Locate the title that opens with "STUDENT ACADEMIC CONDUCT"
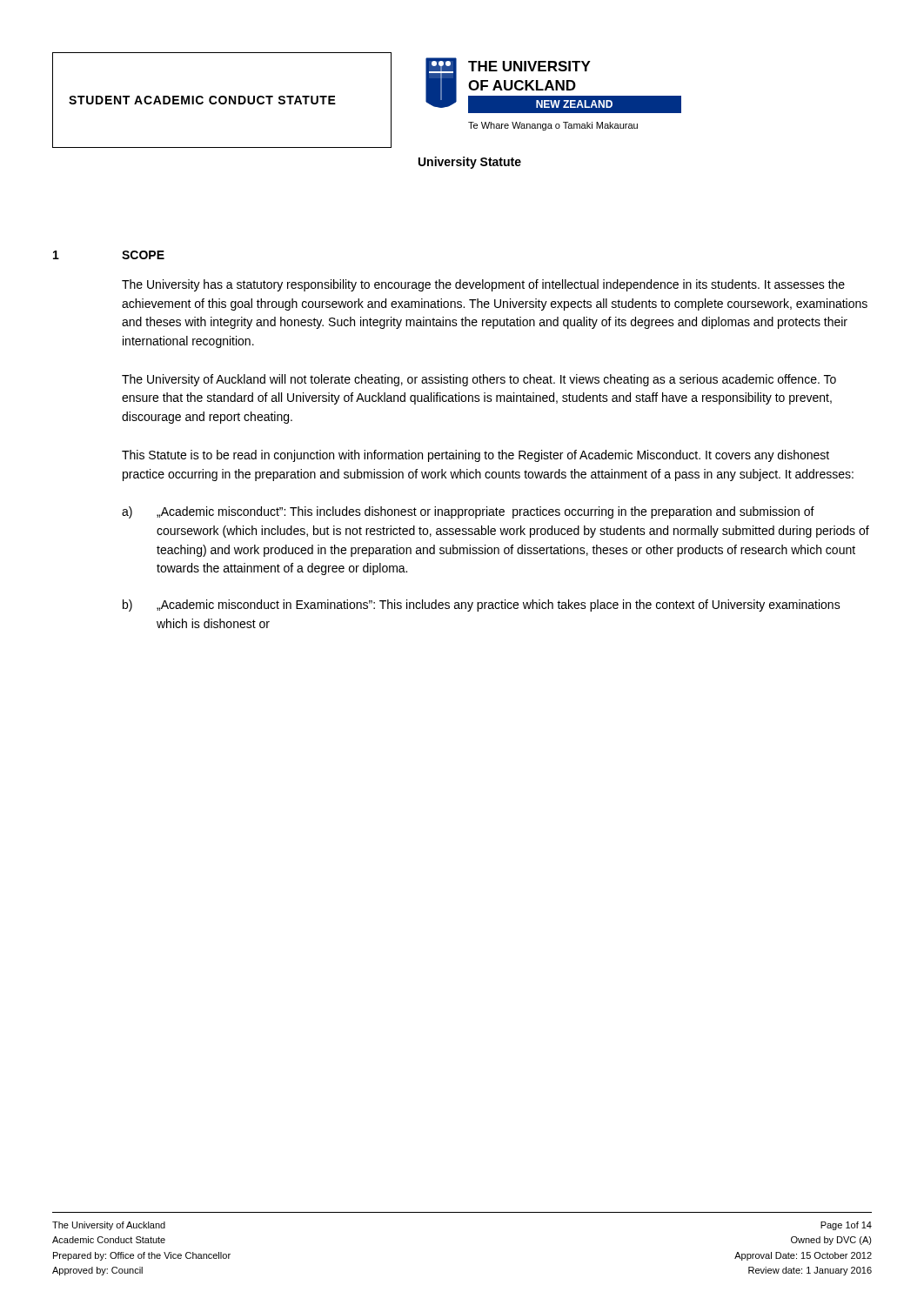Image resolution: width=924 pixels, height=1305 pixels. 203,100
